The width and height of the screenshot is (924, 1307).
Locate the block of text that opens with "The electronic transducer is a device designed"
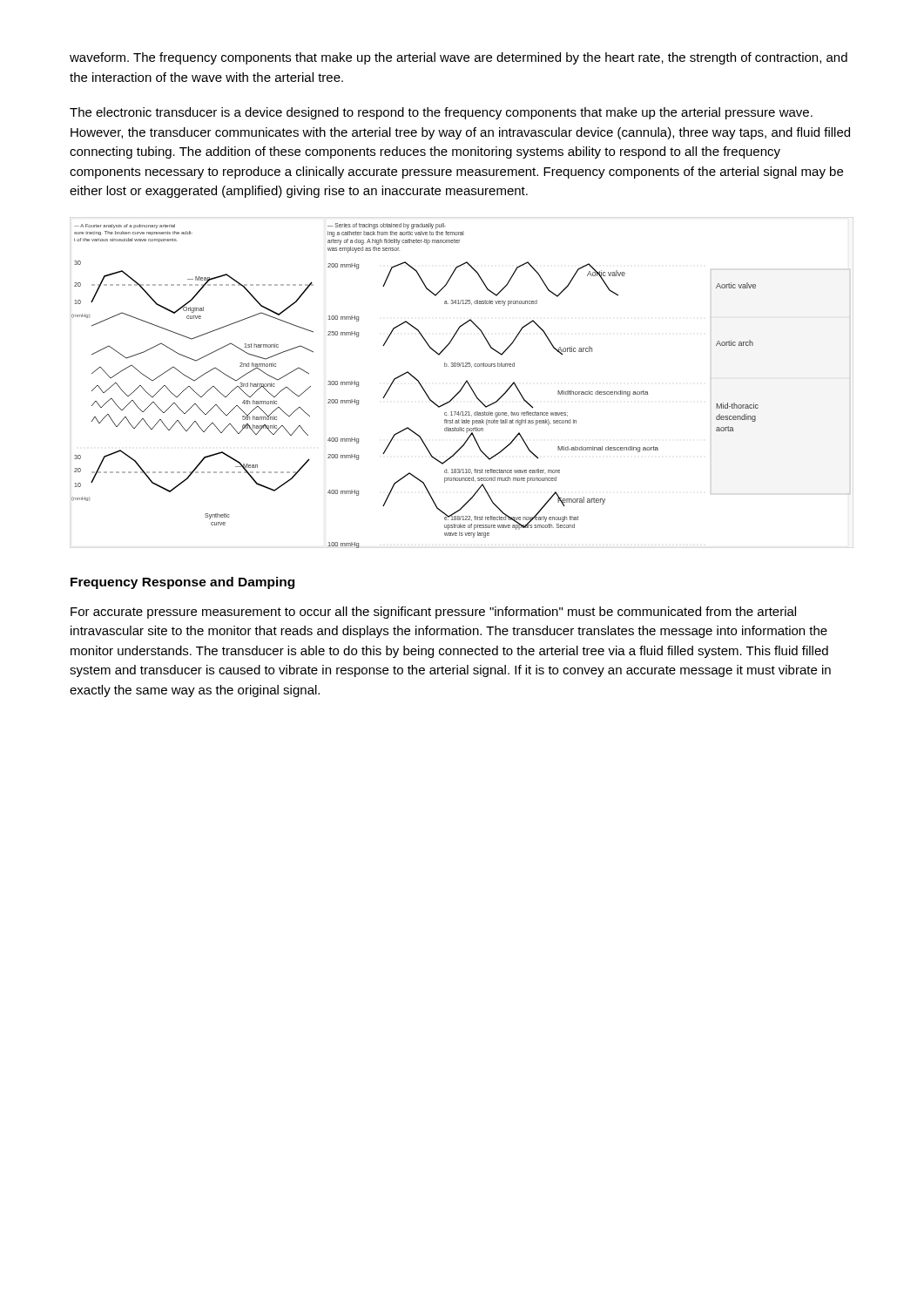(460, 151)
